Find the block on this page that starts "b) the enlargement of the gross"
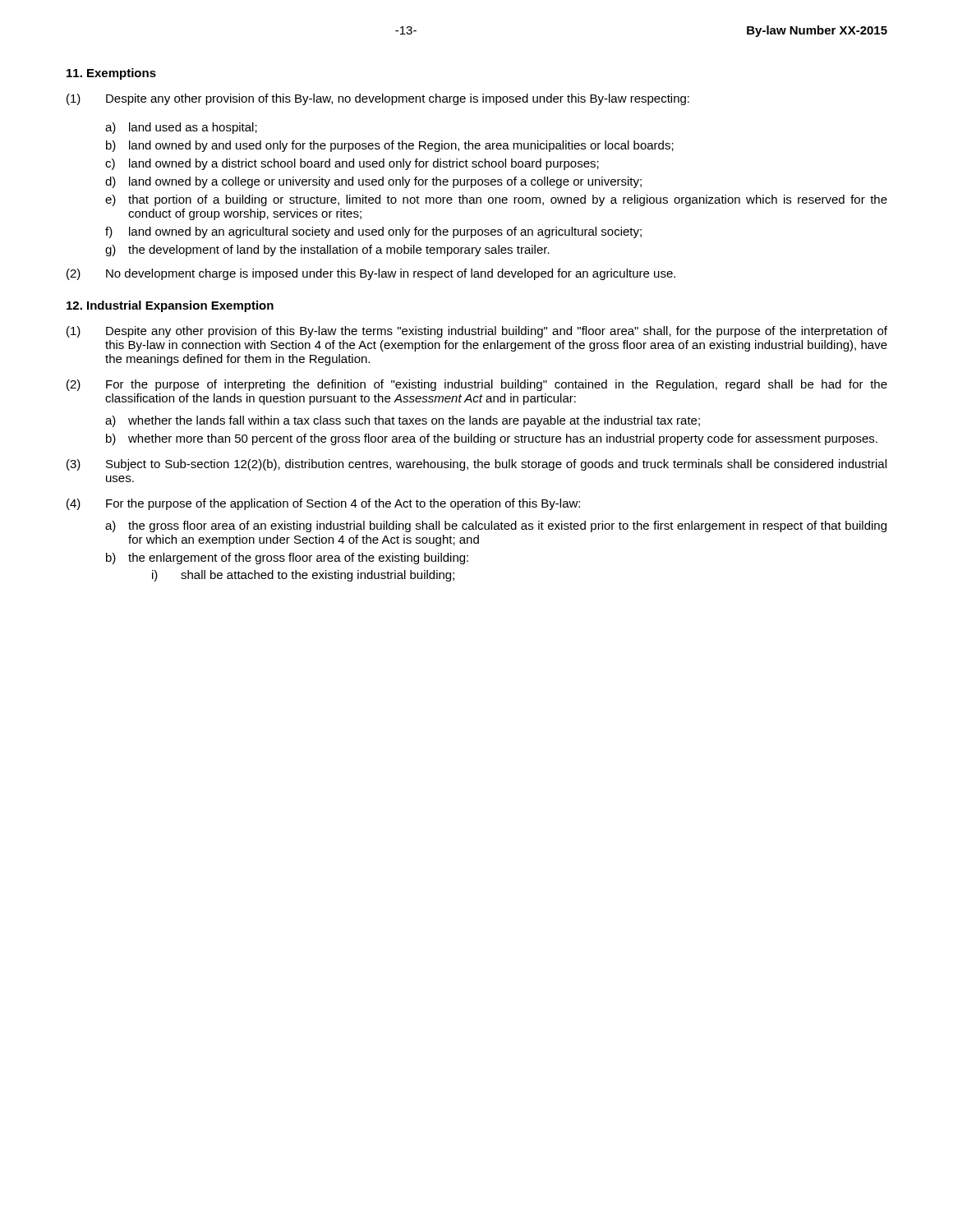Image resolution: width=953 pixels, height=1232 pixels. point(287,559)
